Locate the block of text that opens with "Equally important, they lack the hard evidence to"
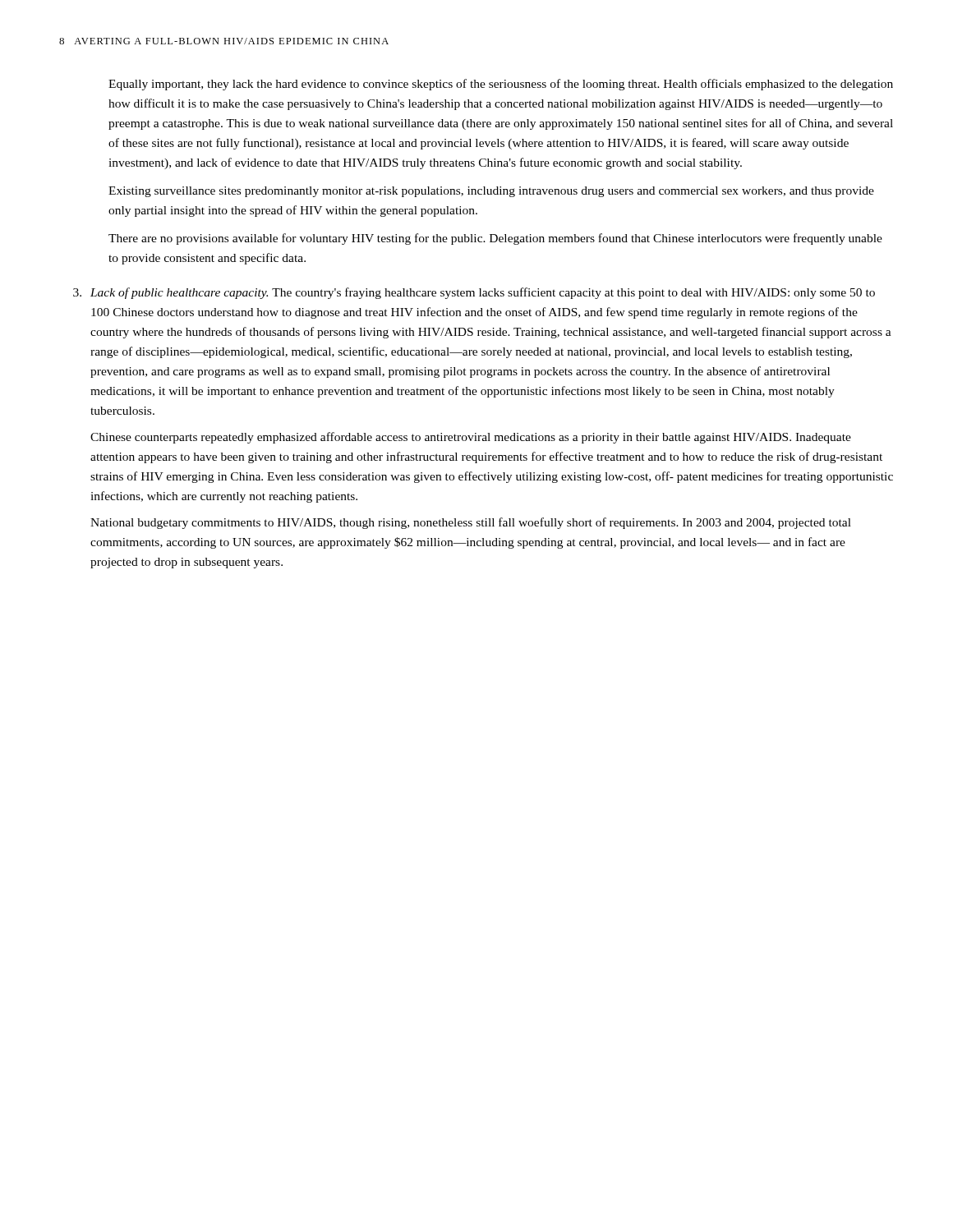Viewport: 953px width, 1232px height. coord(501,123)
